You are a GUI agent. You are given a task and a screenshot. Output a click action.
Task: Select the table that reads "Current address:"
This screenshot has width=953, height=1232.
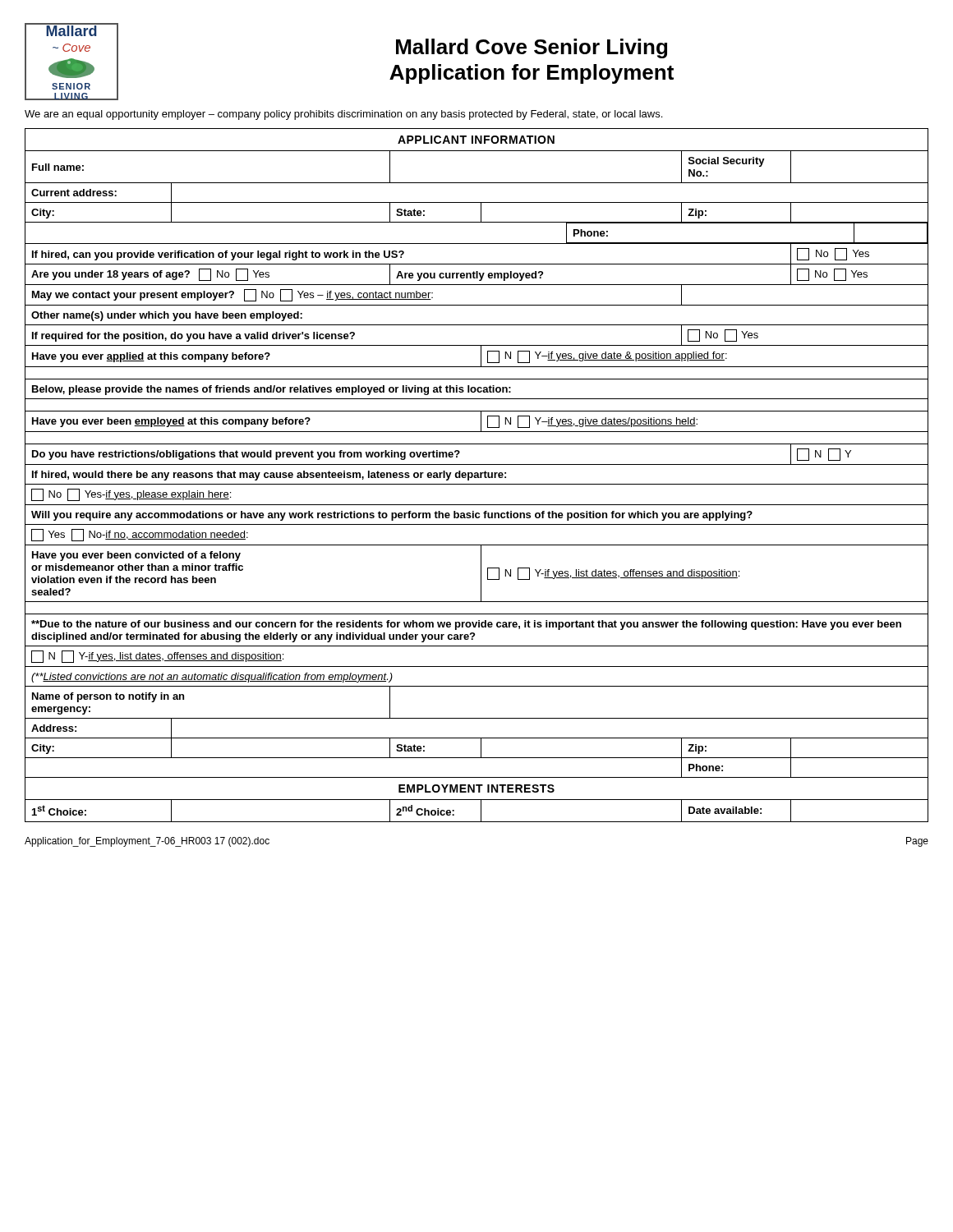pos(476,475)
